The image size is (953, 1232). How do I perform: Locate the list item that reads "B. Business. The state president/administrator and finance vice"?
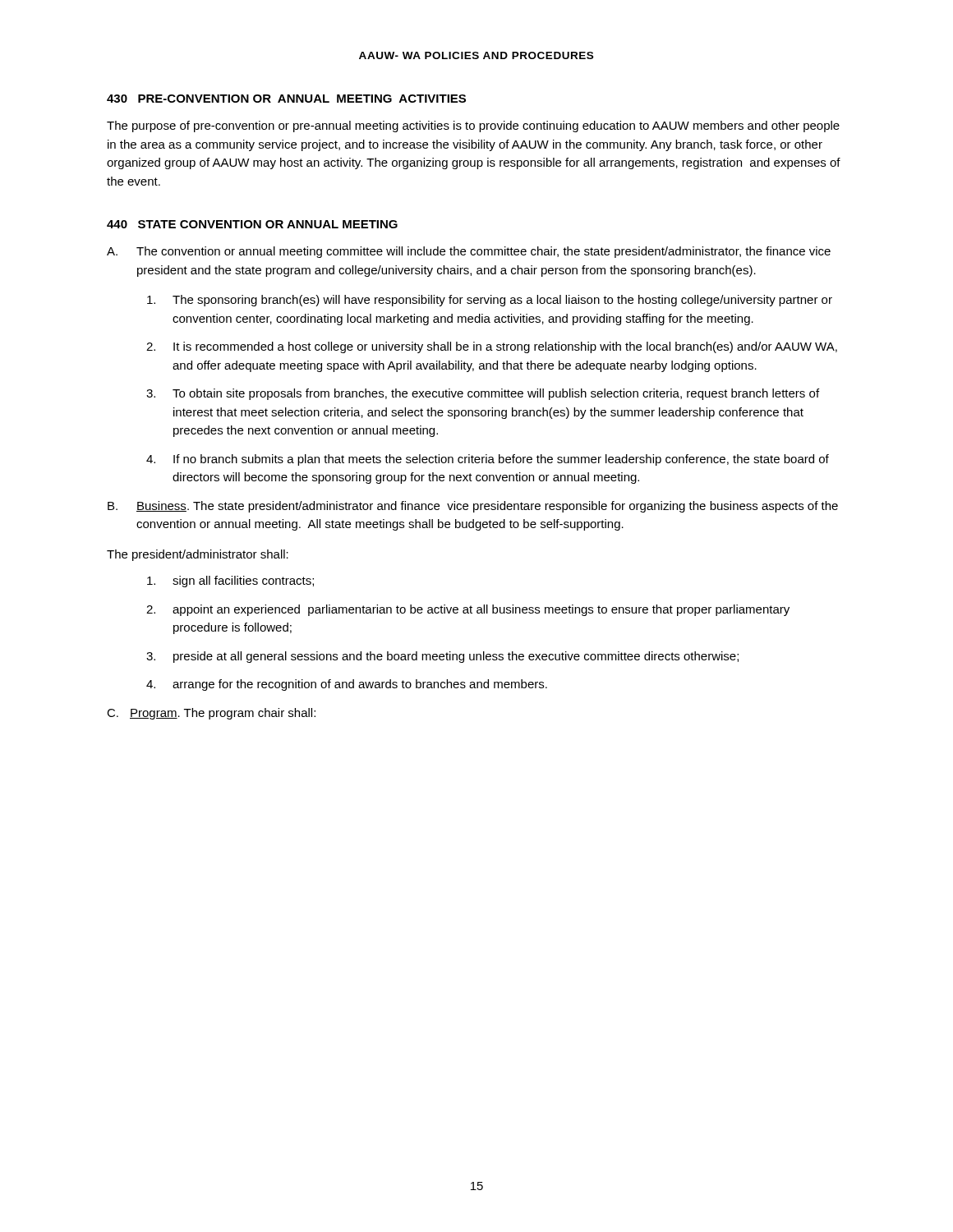[x=476, y=515]
